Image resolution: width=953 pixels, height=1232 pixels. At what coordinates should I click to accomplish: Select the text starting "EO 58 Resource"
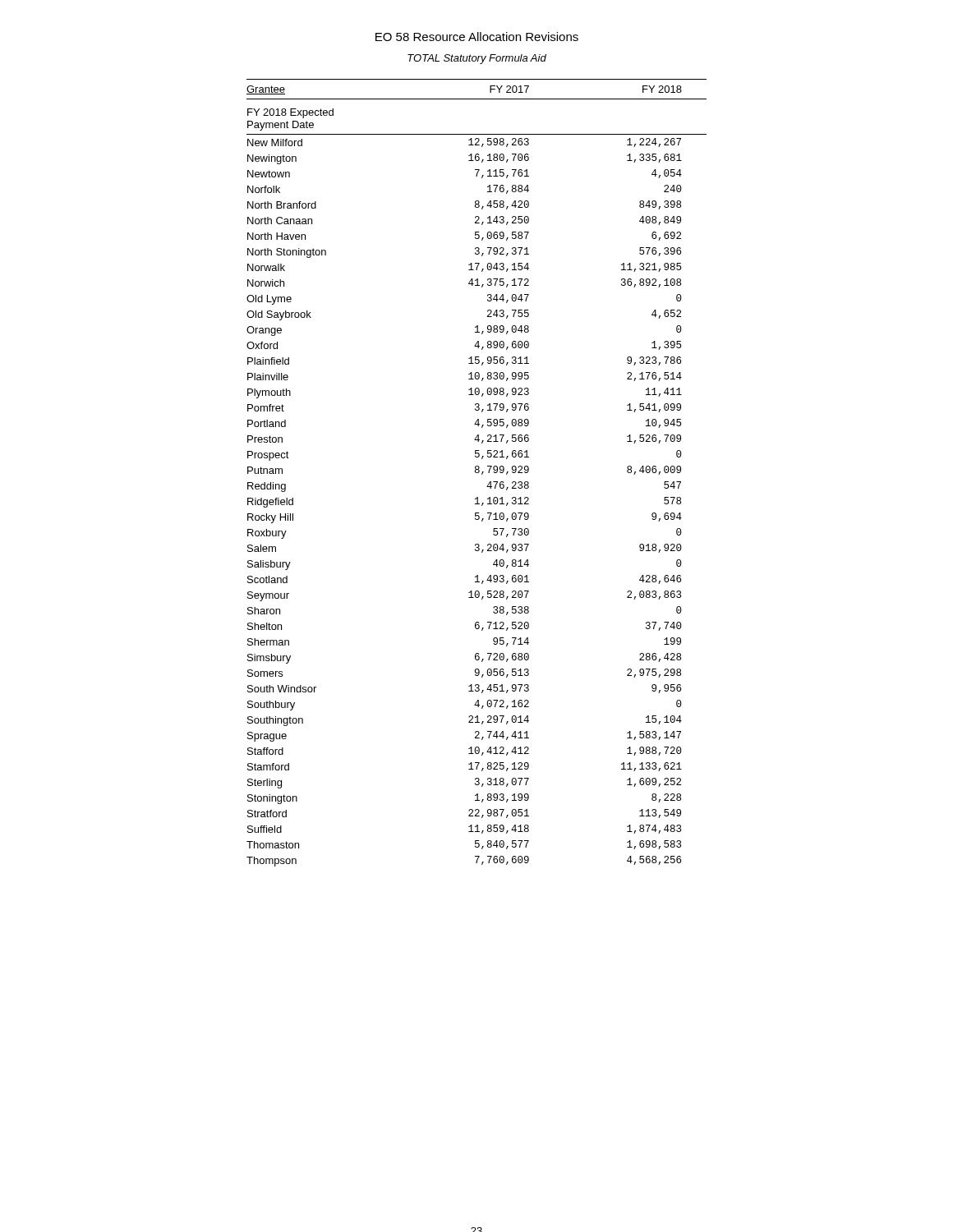pyautogui.click(x=476, y=37)
